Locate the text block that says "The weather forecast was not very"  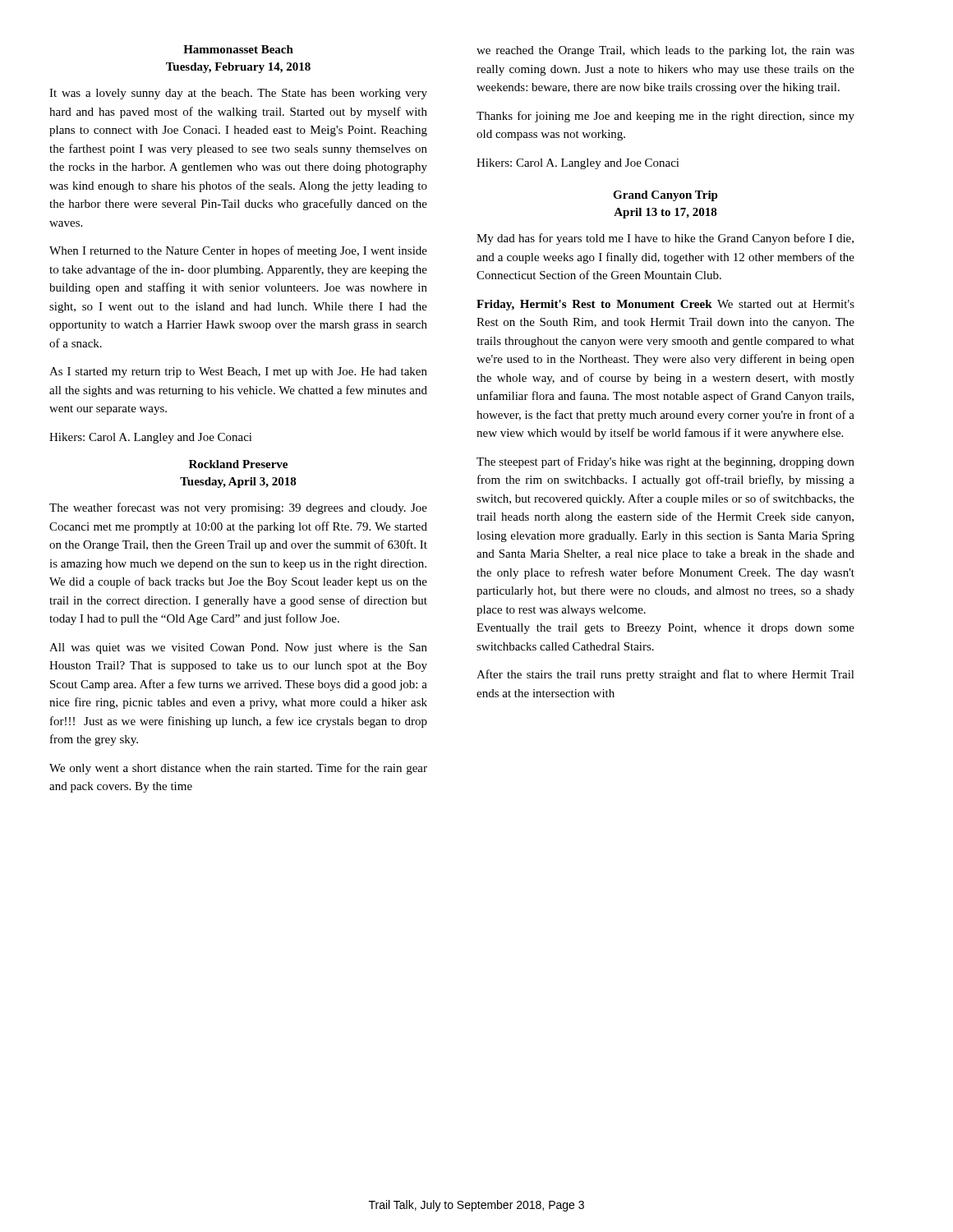[238, 563]
